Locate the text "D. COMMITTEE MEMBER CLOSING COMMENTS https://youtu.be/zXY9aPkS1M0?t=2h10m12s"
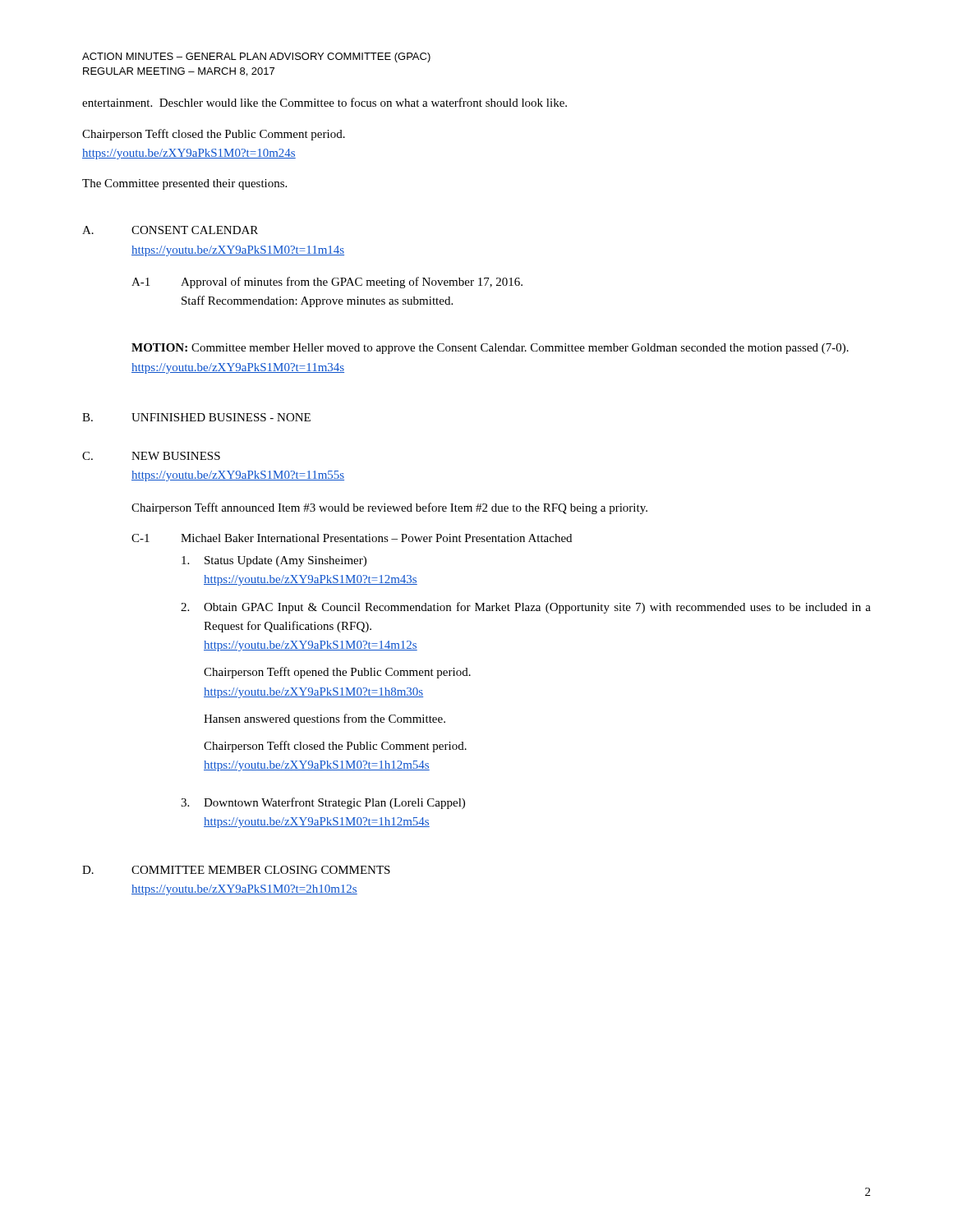The height and width of the screenshot is (1232, 953). 236,870
